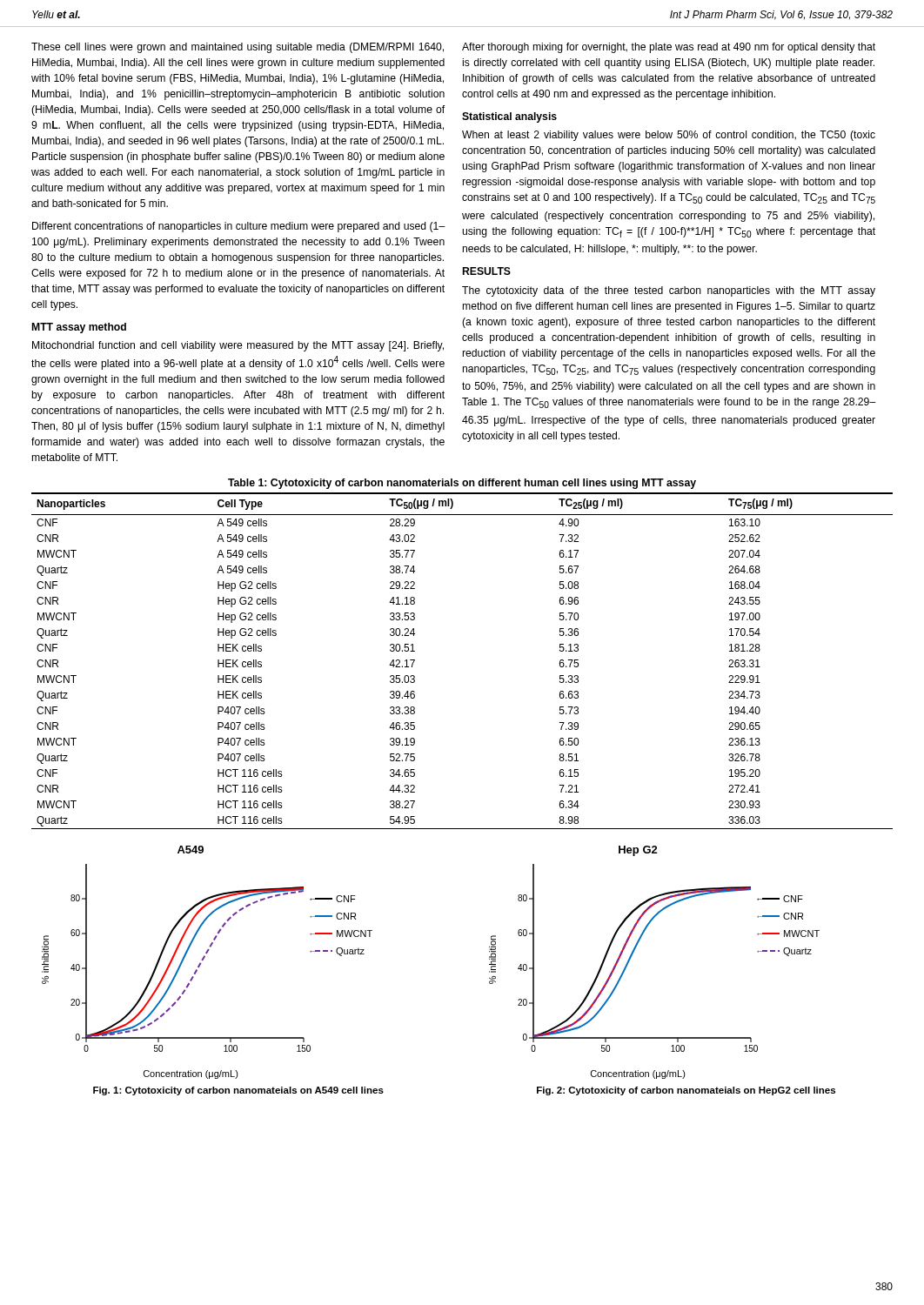Locate the block of text that opens with "These cell lines were grown"
Viewport: 924px width, 1305px height.
[238, 125]
